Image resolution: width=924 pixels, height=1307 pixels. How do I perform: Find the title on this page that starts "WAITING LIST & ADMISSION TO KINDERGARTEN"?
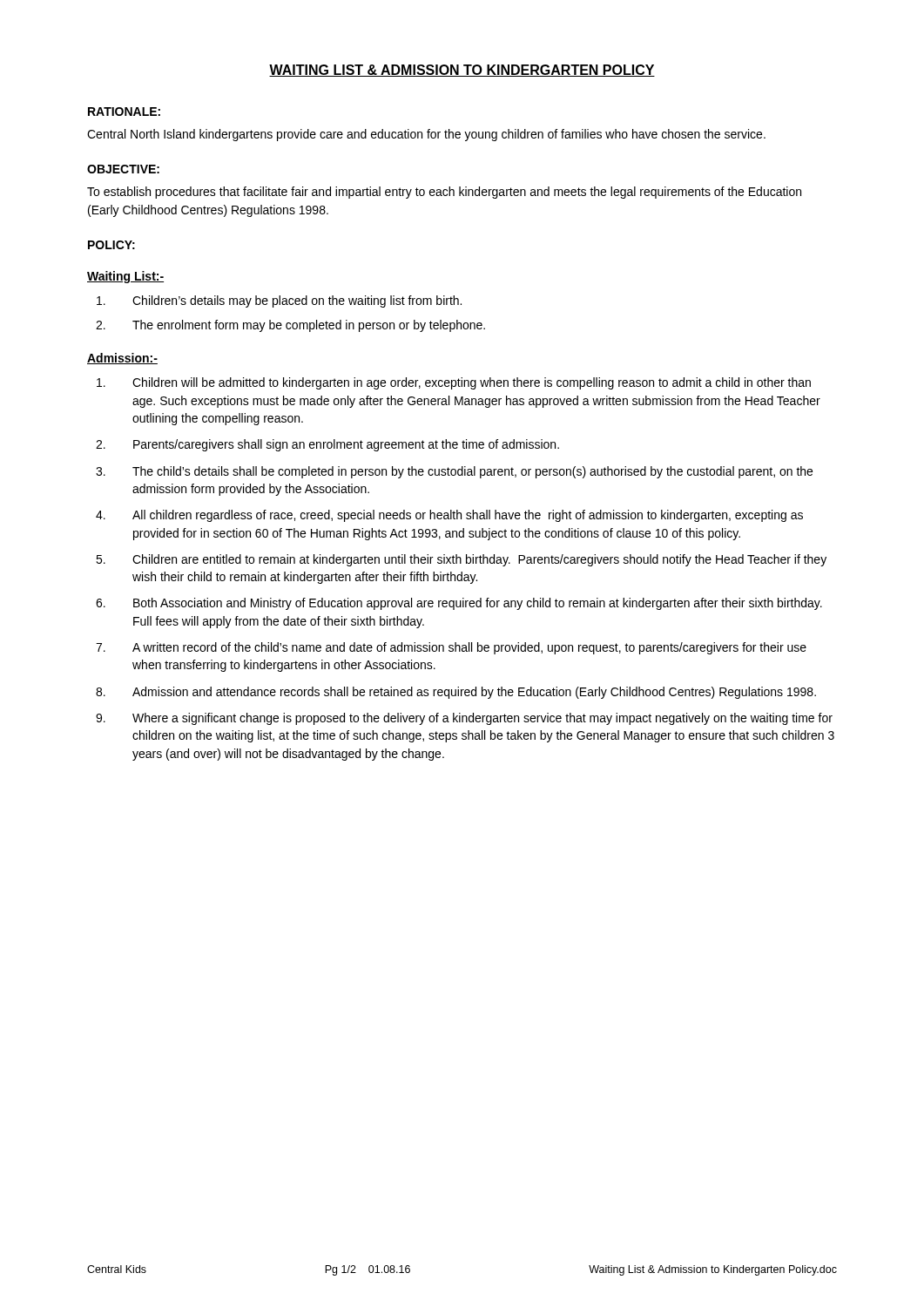point(462,70)
